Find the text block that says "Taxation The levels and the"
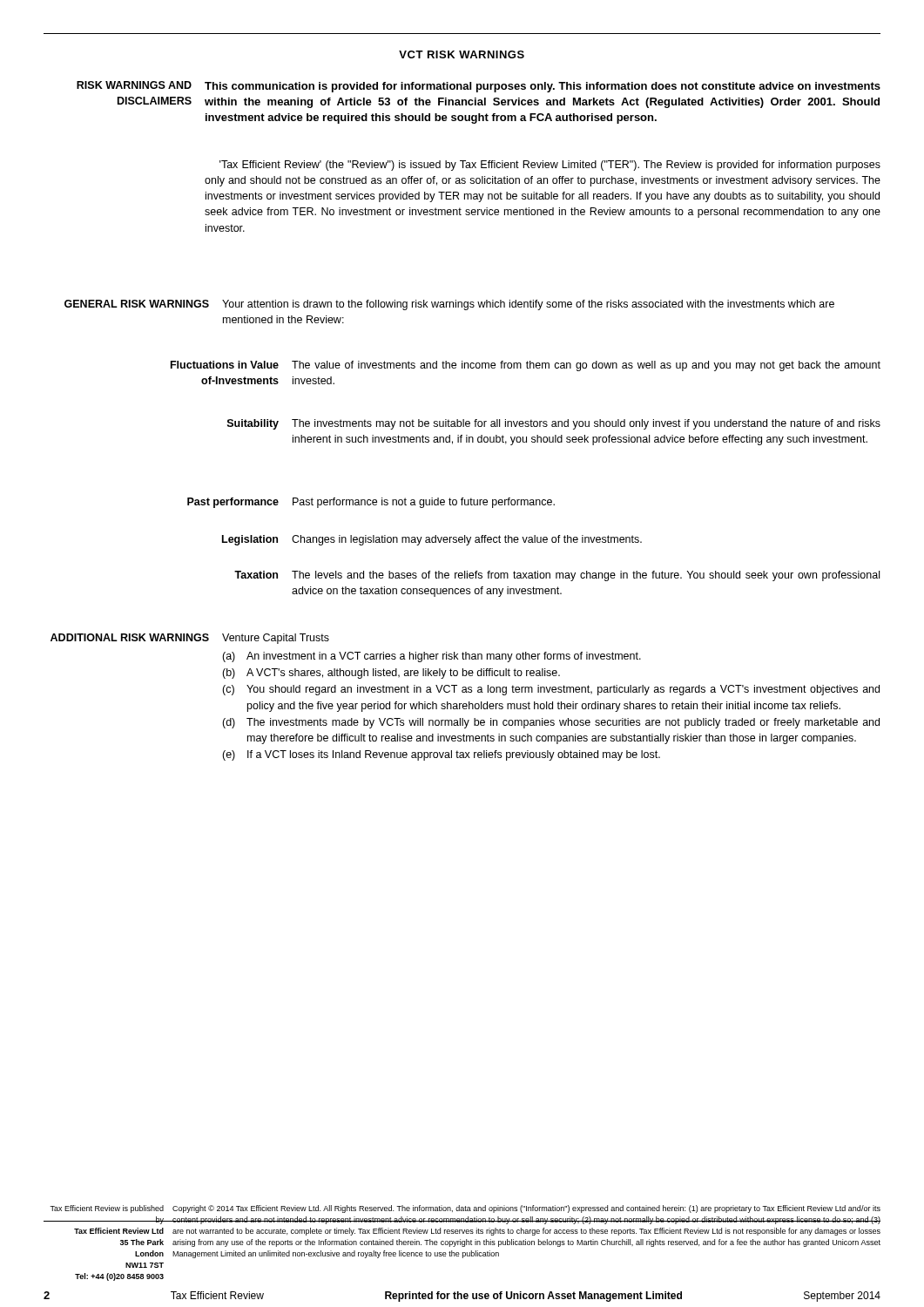The image size is (924, 1307). click(462, 585)
